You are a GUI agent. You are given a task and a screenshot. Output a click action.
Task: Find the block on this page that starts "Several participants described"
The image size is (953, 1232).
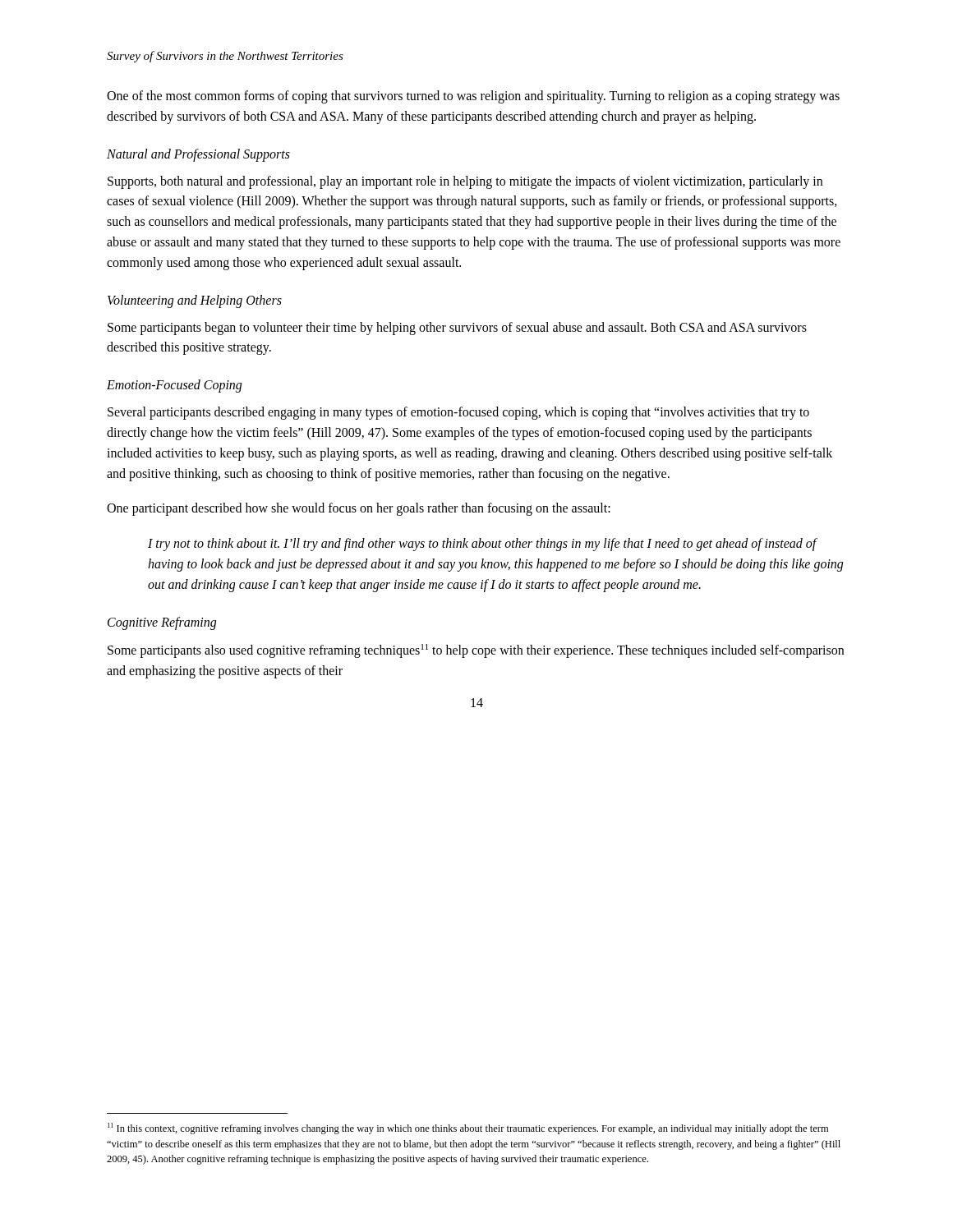470,443
